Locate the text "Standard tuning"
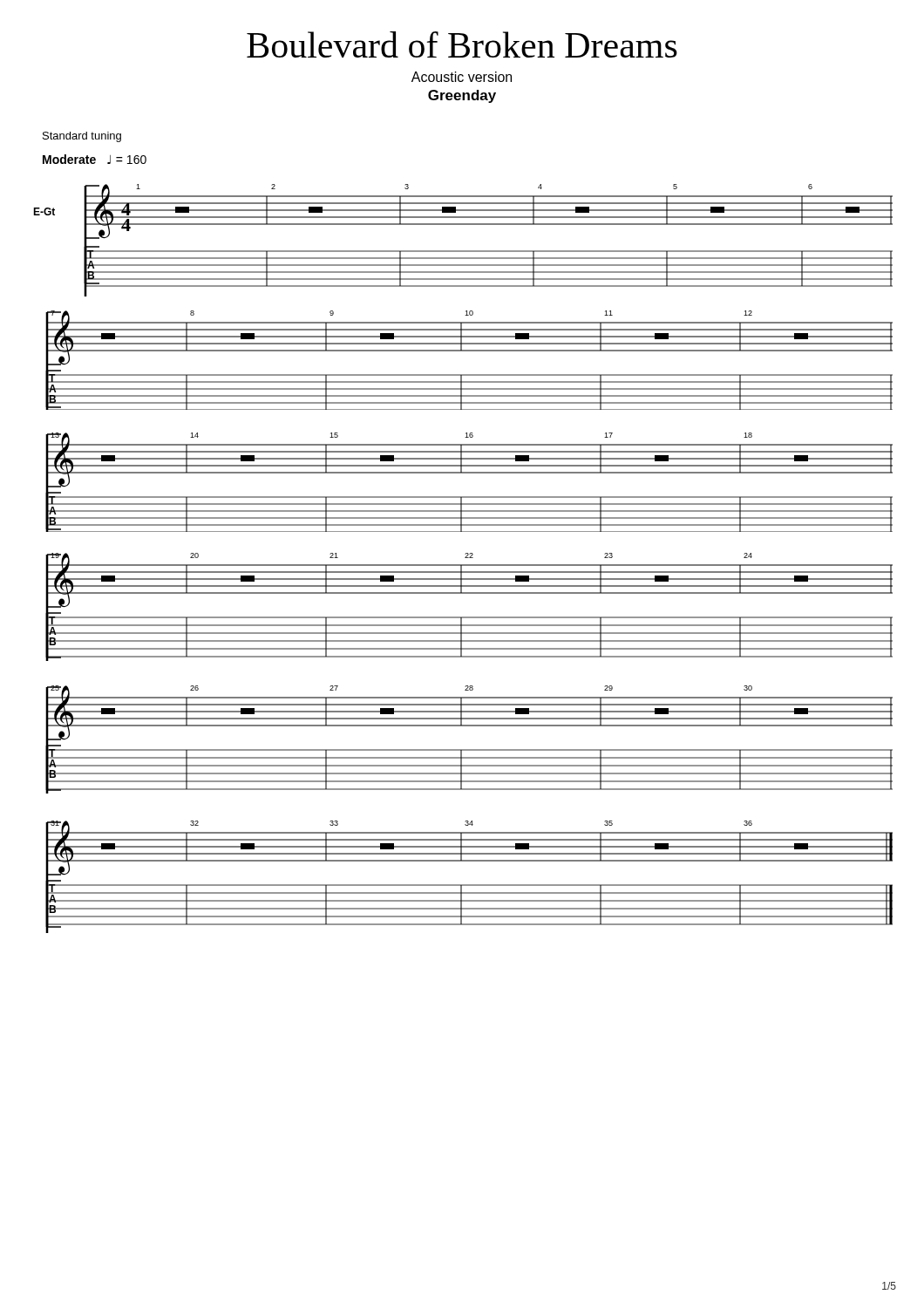 [82, 136]
